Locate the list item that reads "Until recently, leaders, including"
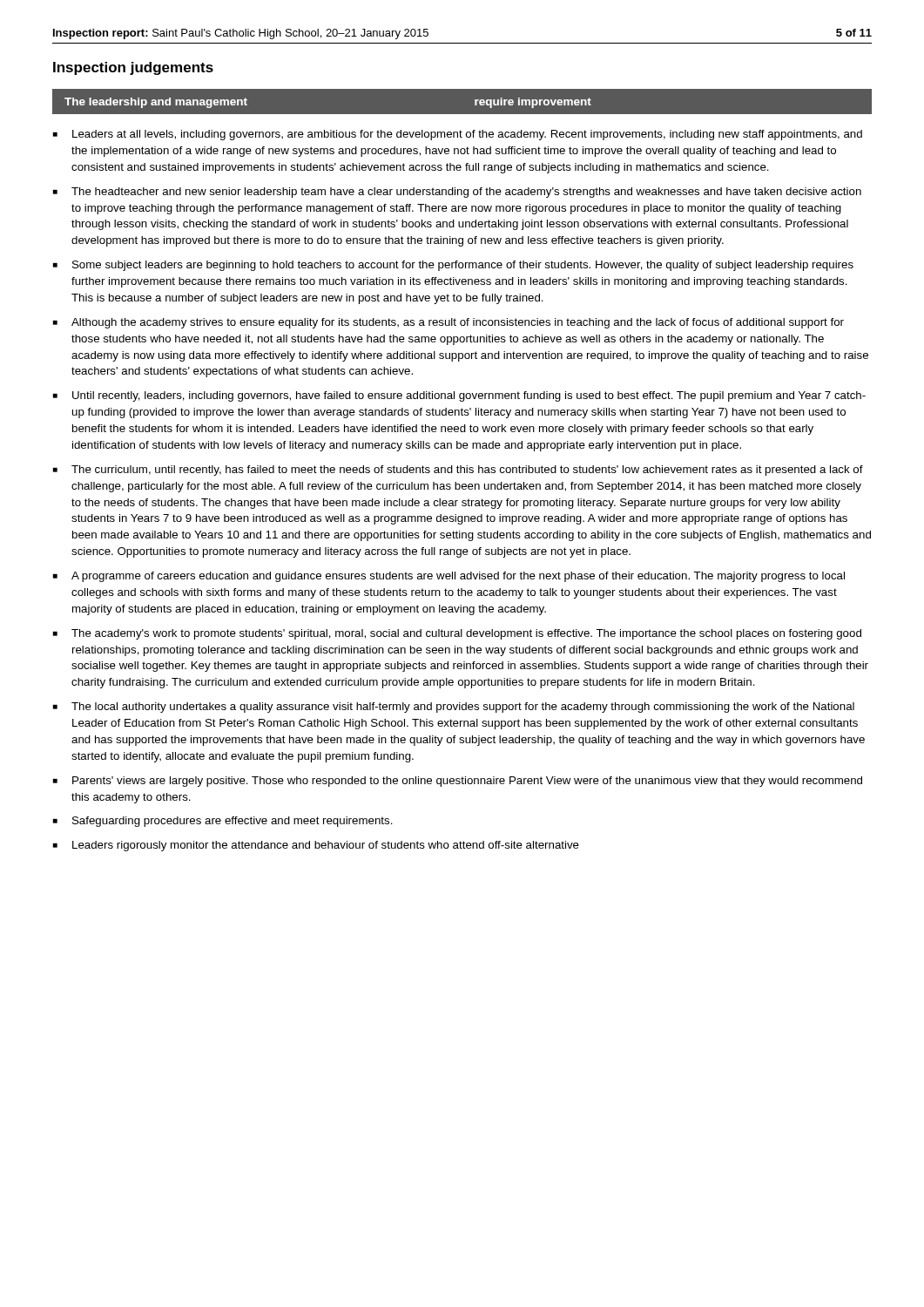Image resolution: width=924 pixels, height=1307 pixels. click(462, 421)
